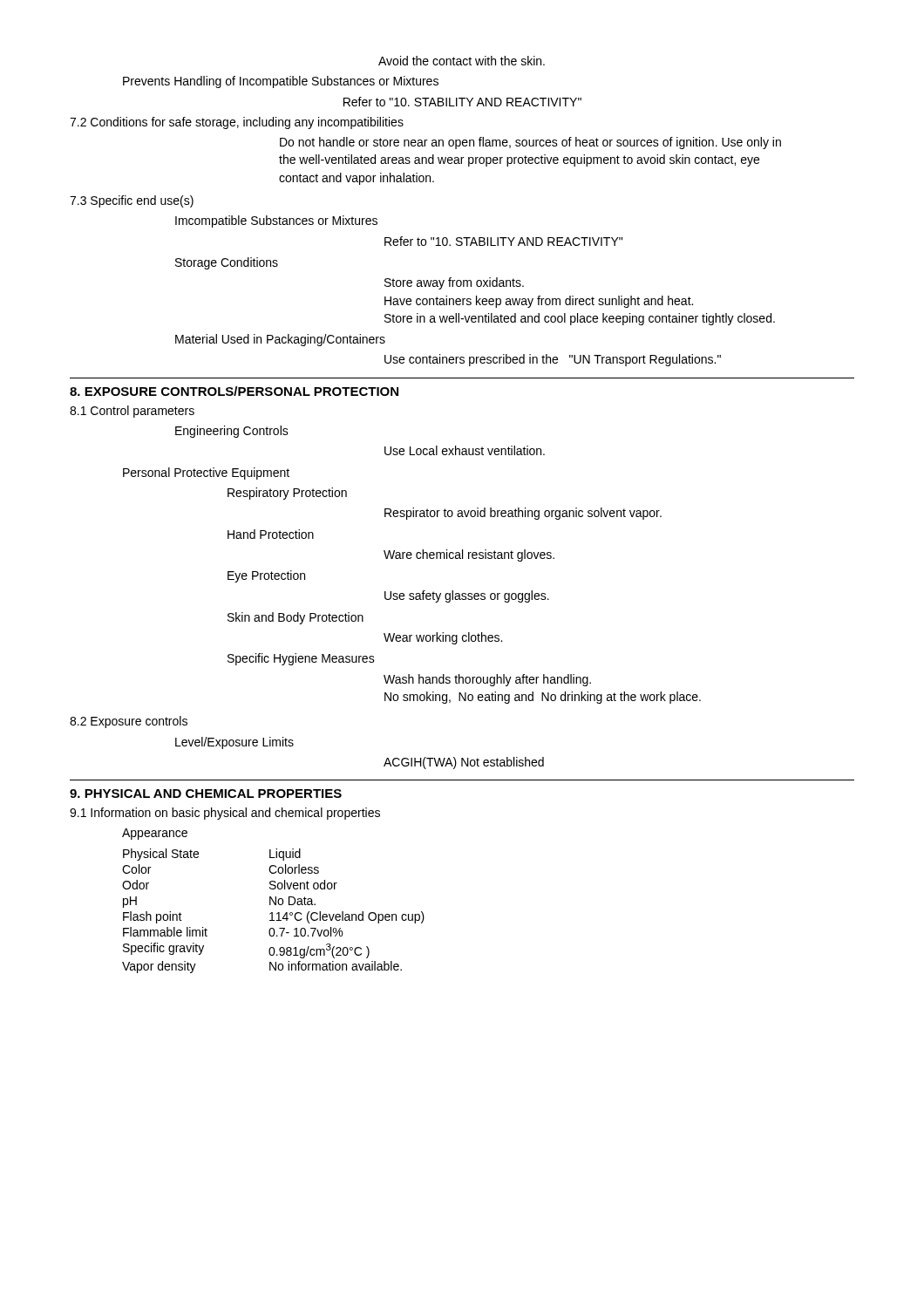Locate the text "Imcompatible Substances or Mixtures"
Screen dimensions: 1308x924
tap(276, 221)
